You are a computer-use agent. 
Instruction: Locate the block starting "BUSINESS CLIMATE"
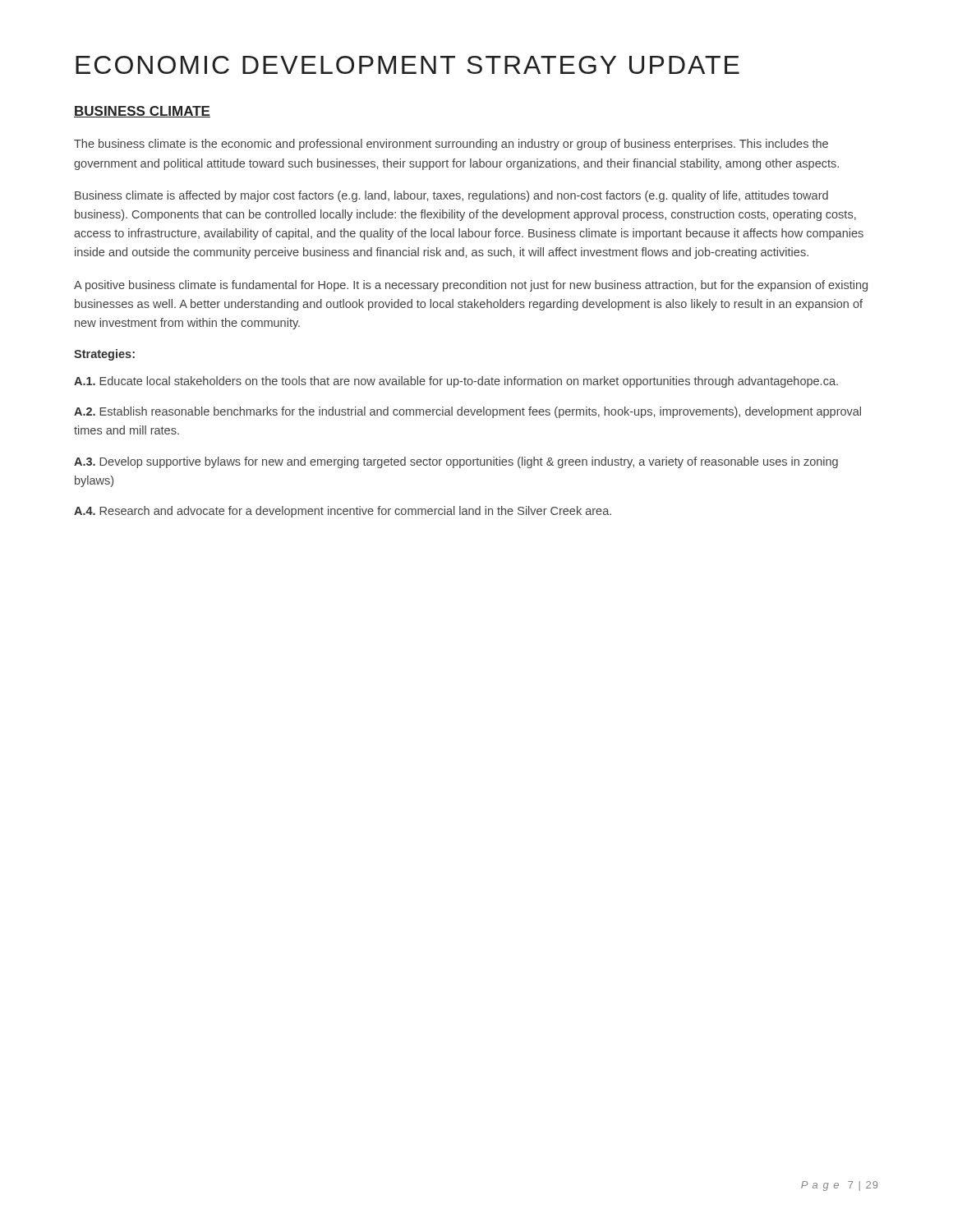(142, 112)
